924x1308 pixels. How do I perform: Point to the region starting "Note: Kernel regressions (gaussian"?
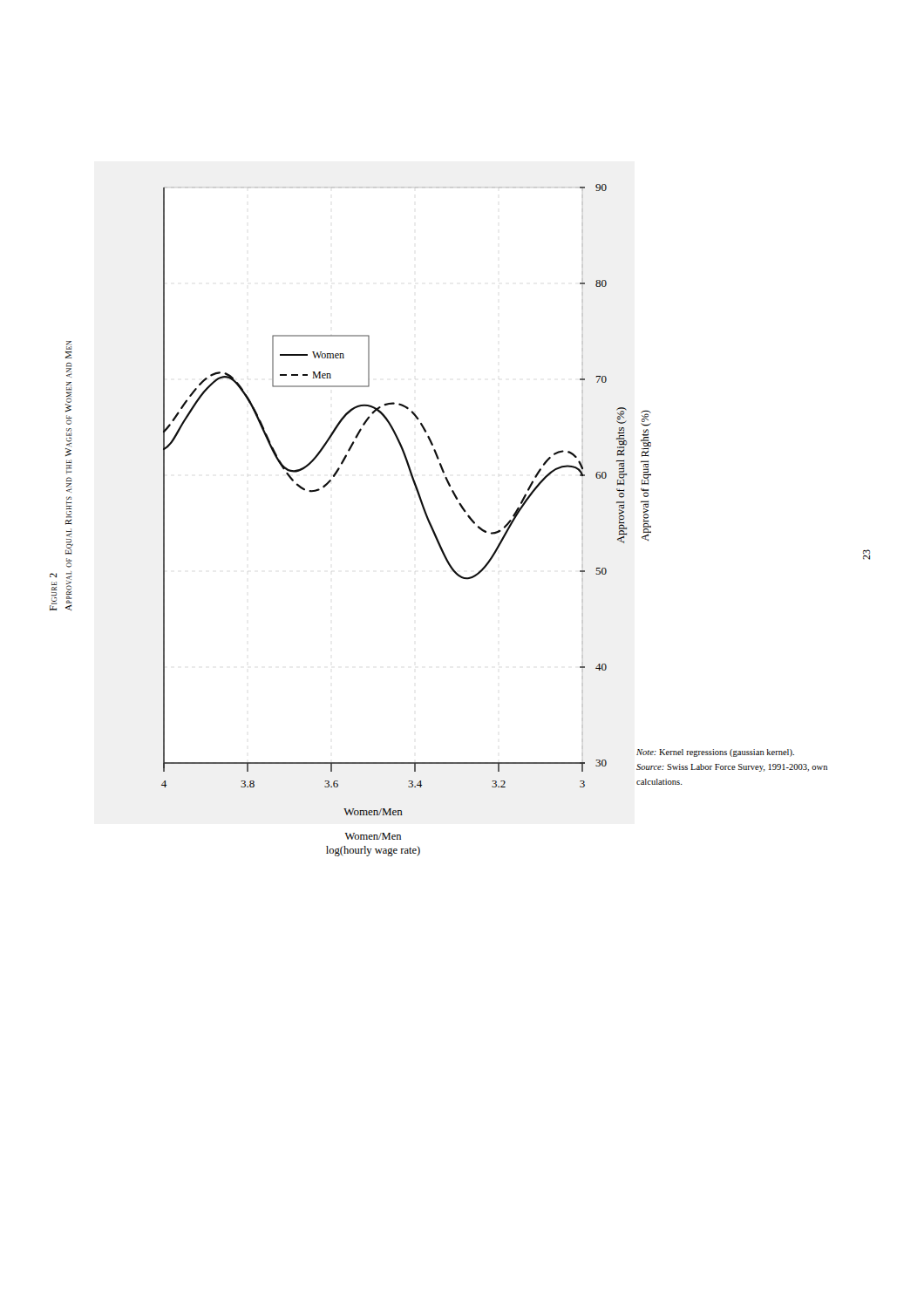click(x=732, y=767)
